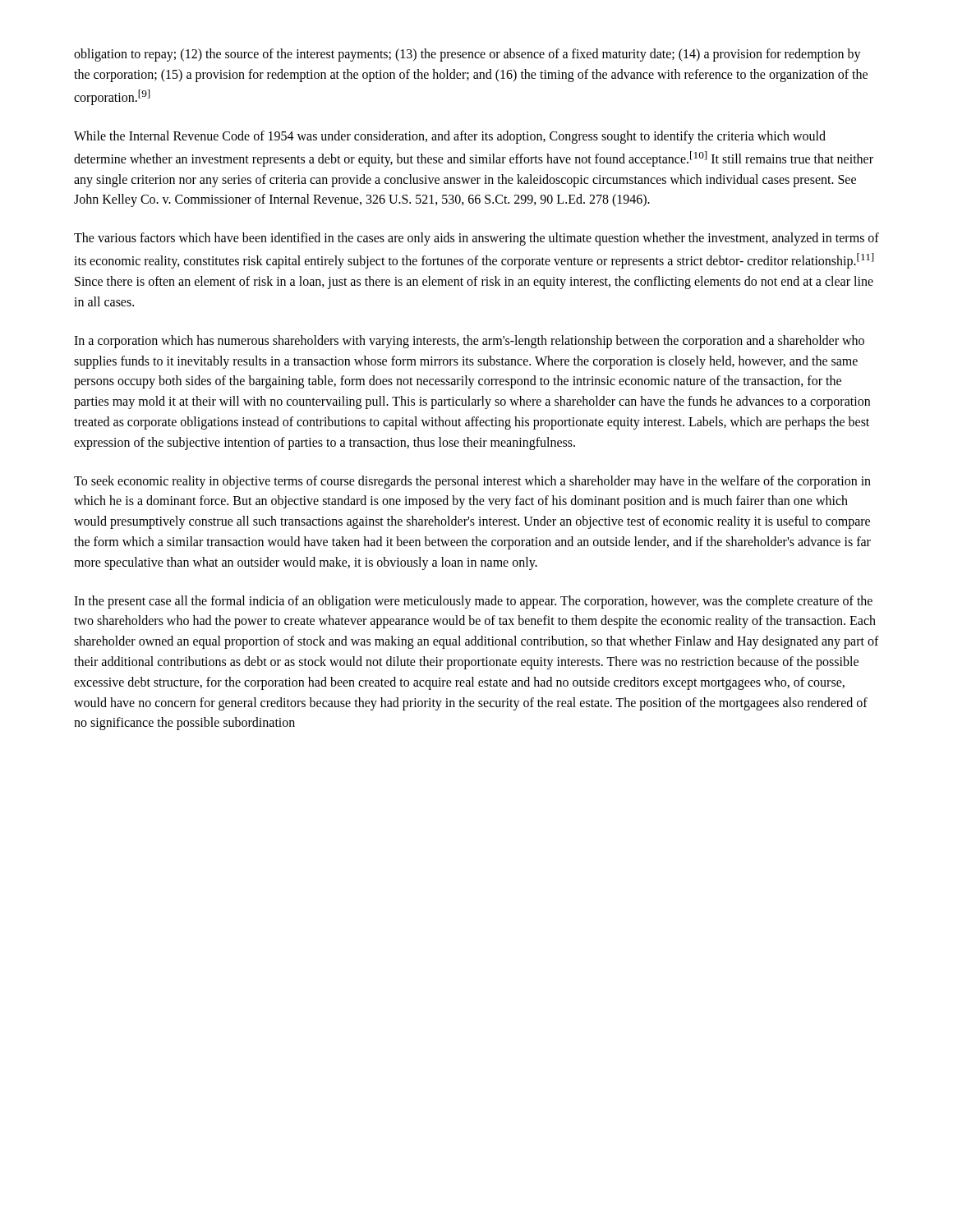The height and width of the screenshot is (1232, 953).
Task: Locate the text block with the text "obligation to repay; (12) the source"
Action: point(471,76)
